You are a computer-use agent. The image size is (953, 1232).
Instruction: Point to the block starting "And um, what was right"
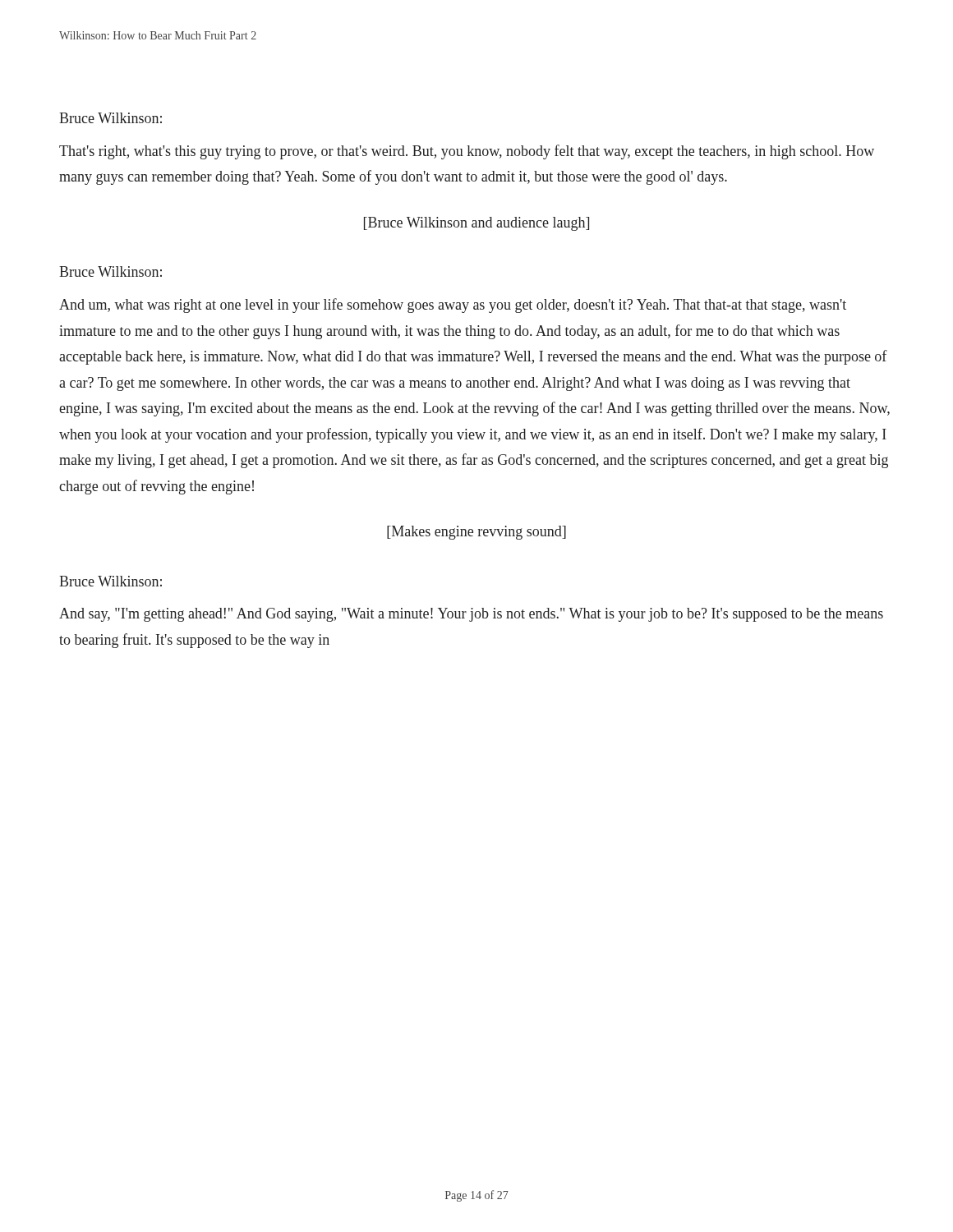(x=475, y=395)
